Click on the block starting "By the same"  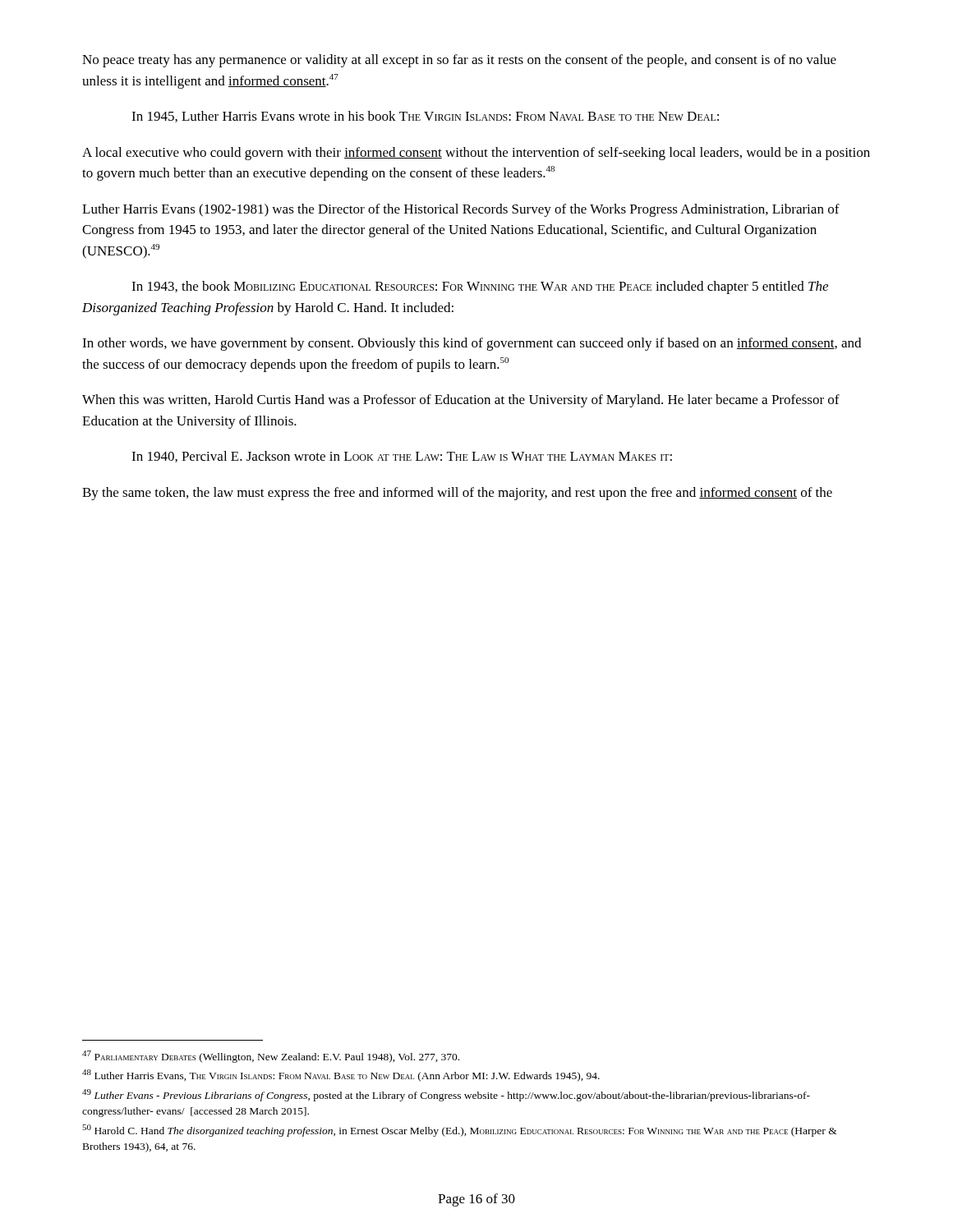coord(457,492)
